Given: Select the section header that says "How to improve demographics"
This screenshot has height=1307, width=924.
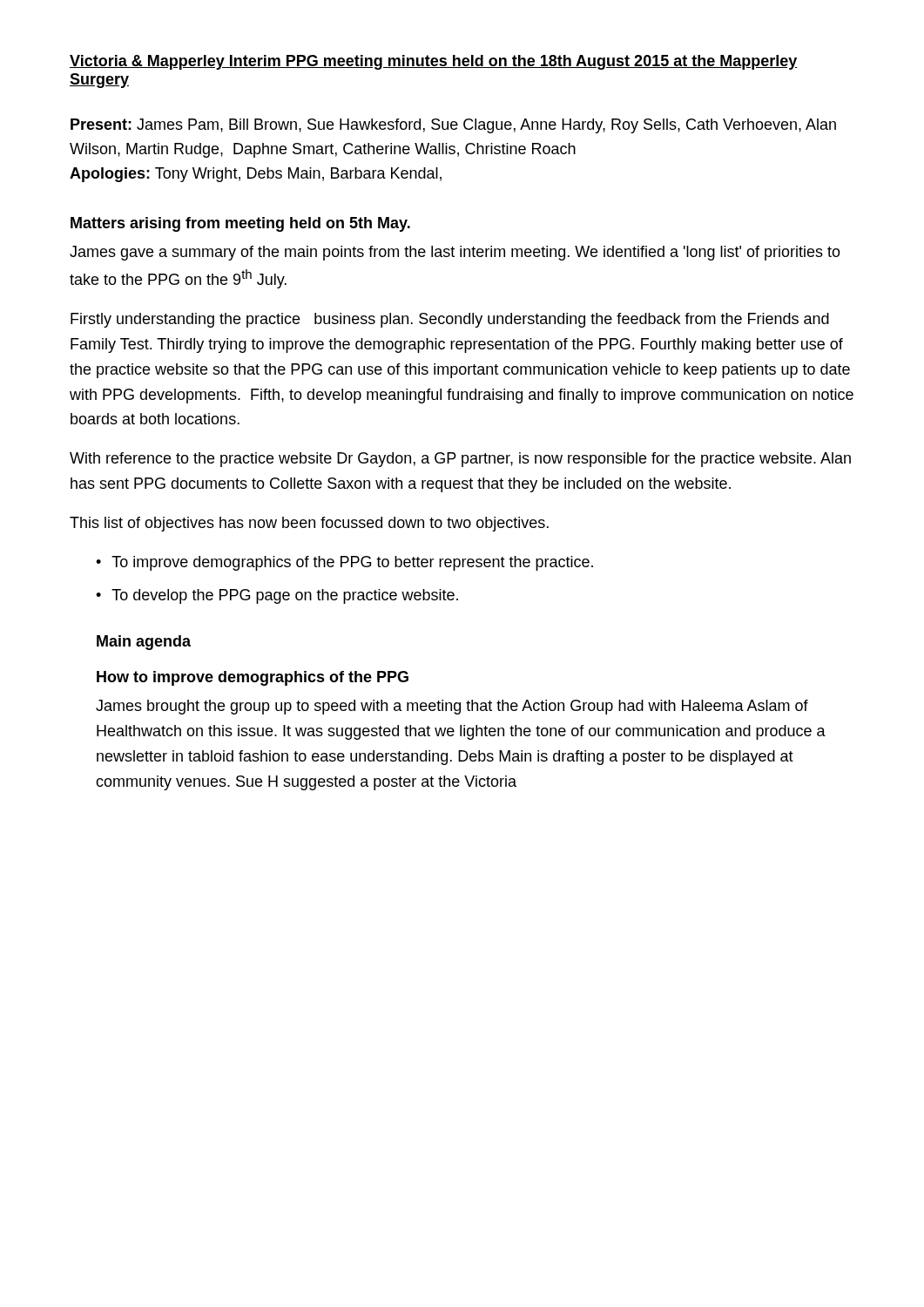Looking at the screenshot, I should click(x=253, y=677).
